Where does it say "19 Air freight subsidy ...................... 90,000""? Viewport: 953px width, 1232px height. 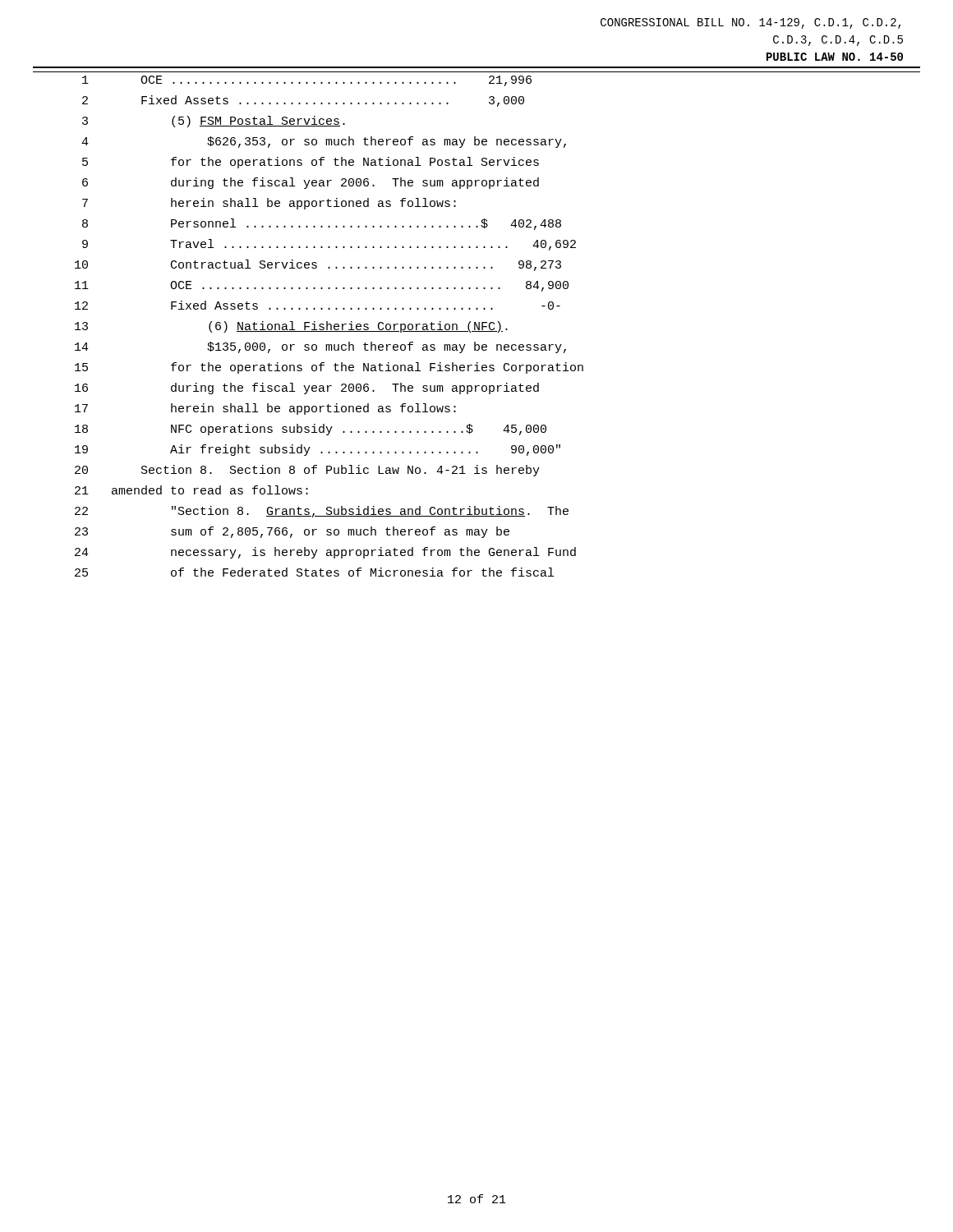pyautogui.click(x=476, y=450)
